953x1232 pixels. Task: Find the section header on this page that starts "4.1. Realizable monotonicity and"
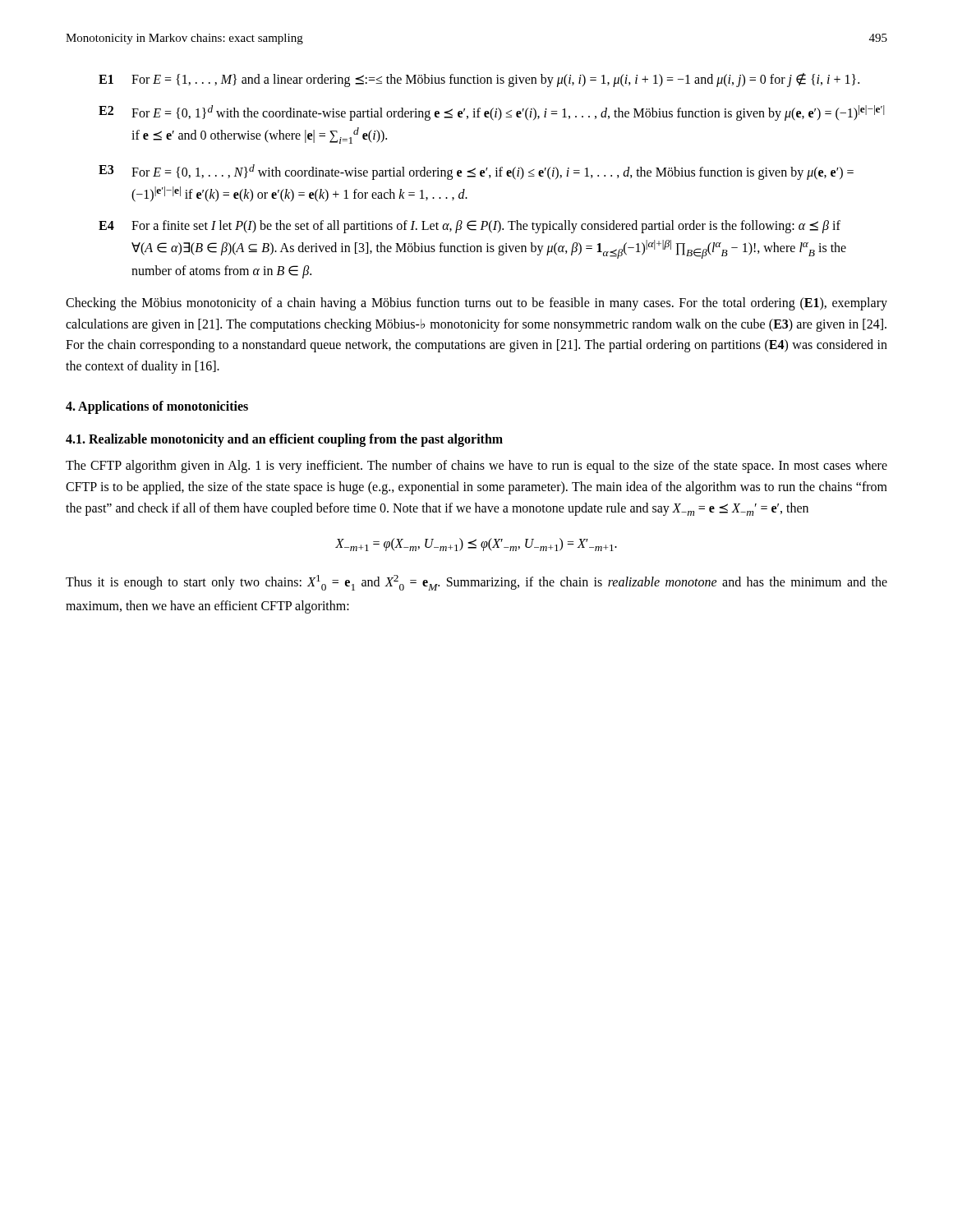pos(284,439)
